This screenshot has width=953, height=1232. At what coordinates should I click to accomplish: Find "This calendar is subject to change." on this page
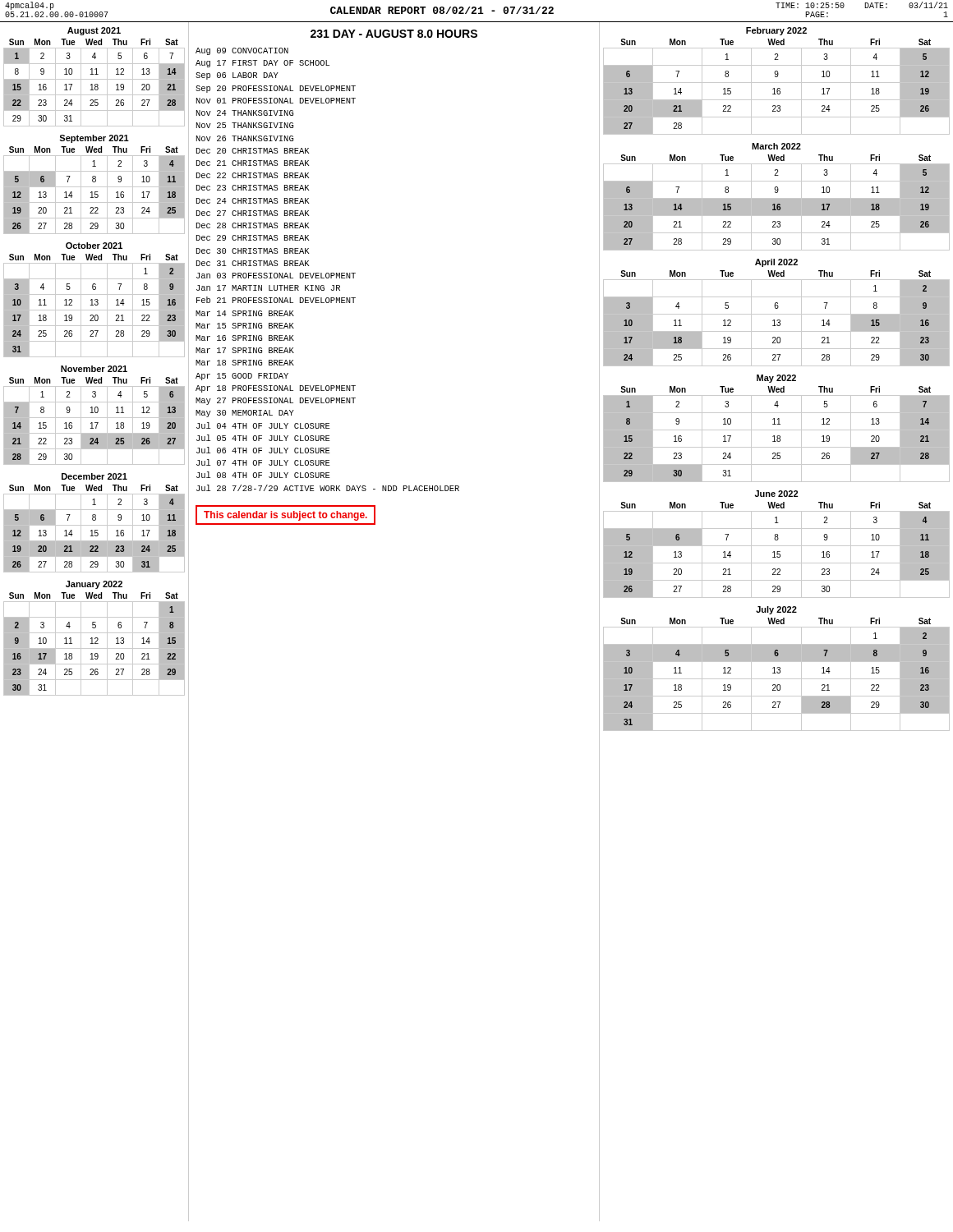(x=286, y=515)
